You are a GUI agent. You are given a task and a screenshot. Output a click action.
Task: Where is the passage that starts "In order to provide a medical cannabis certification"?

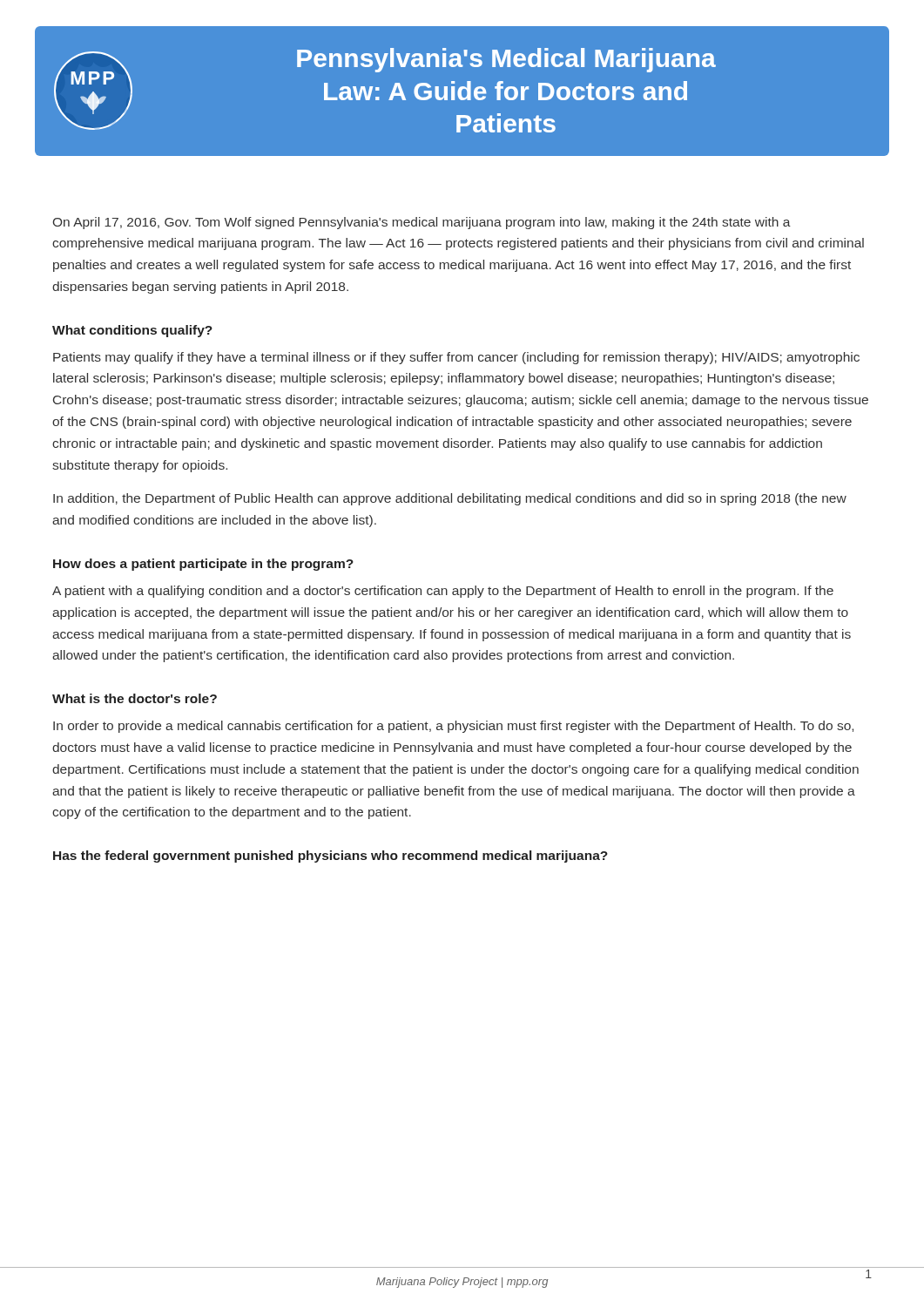tap(456, 769)
